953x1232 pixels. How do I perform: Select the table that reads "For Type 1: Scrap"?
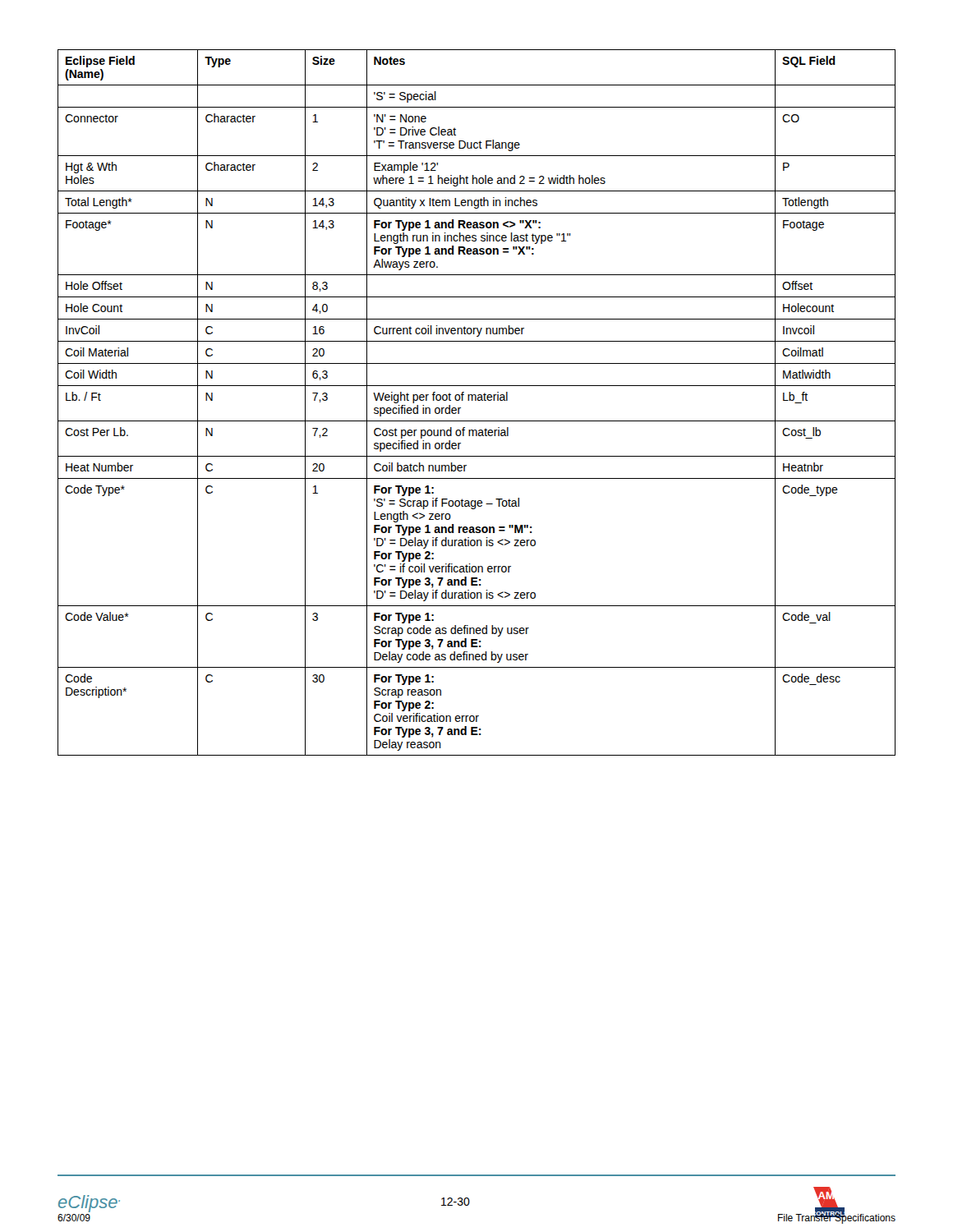pos(476,402)
